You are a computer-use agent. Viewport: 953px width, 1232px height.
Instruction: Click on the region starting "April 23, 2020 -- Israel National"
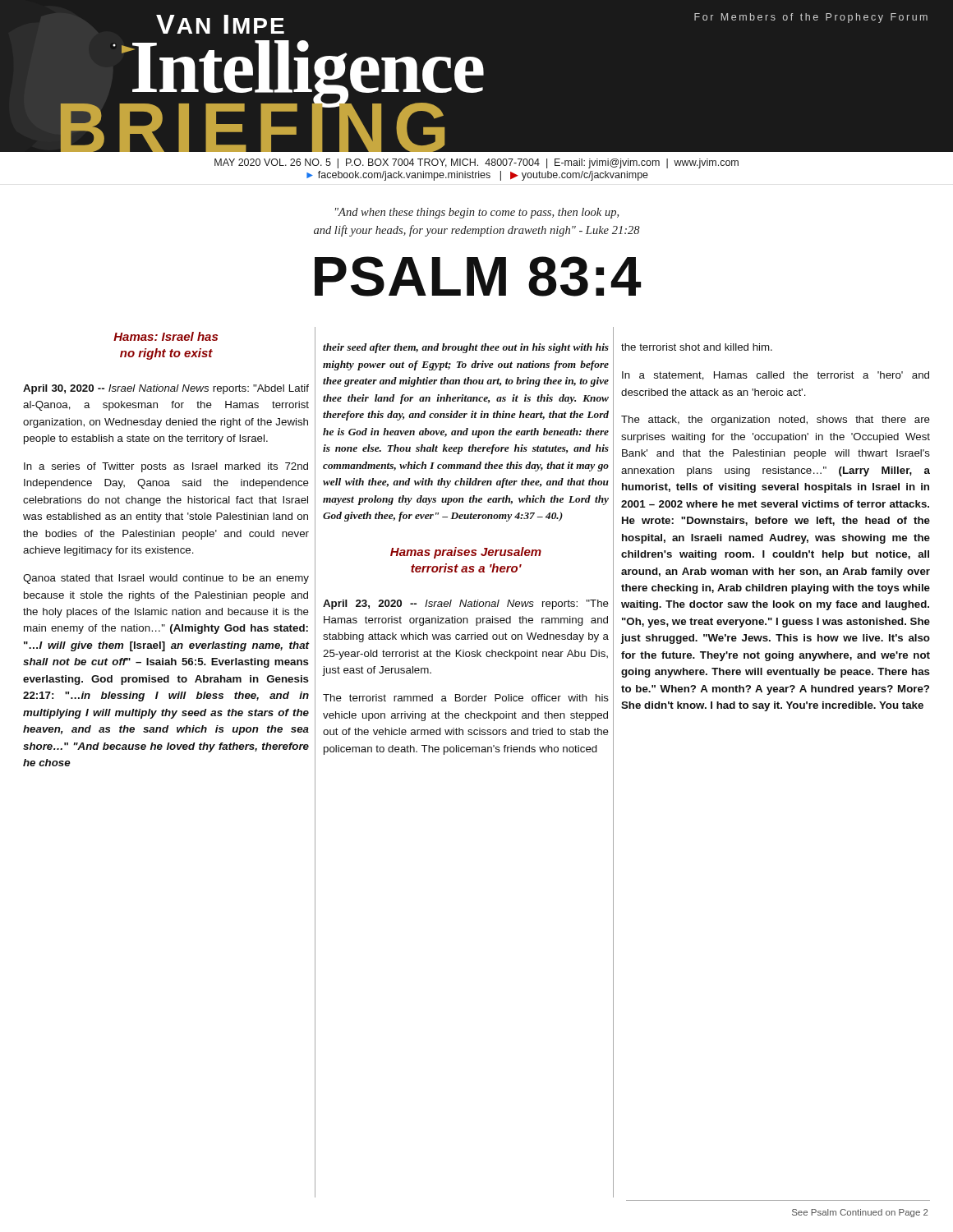click(x=466, y=605)
